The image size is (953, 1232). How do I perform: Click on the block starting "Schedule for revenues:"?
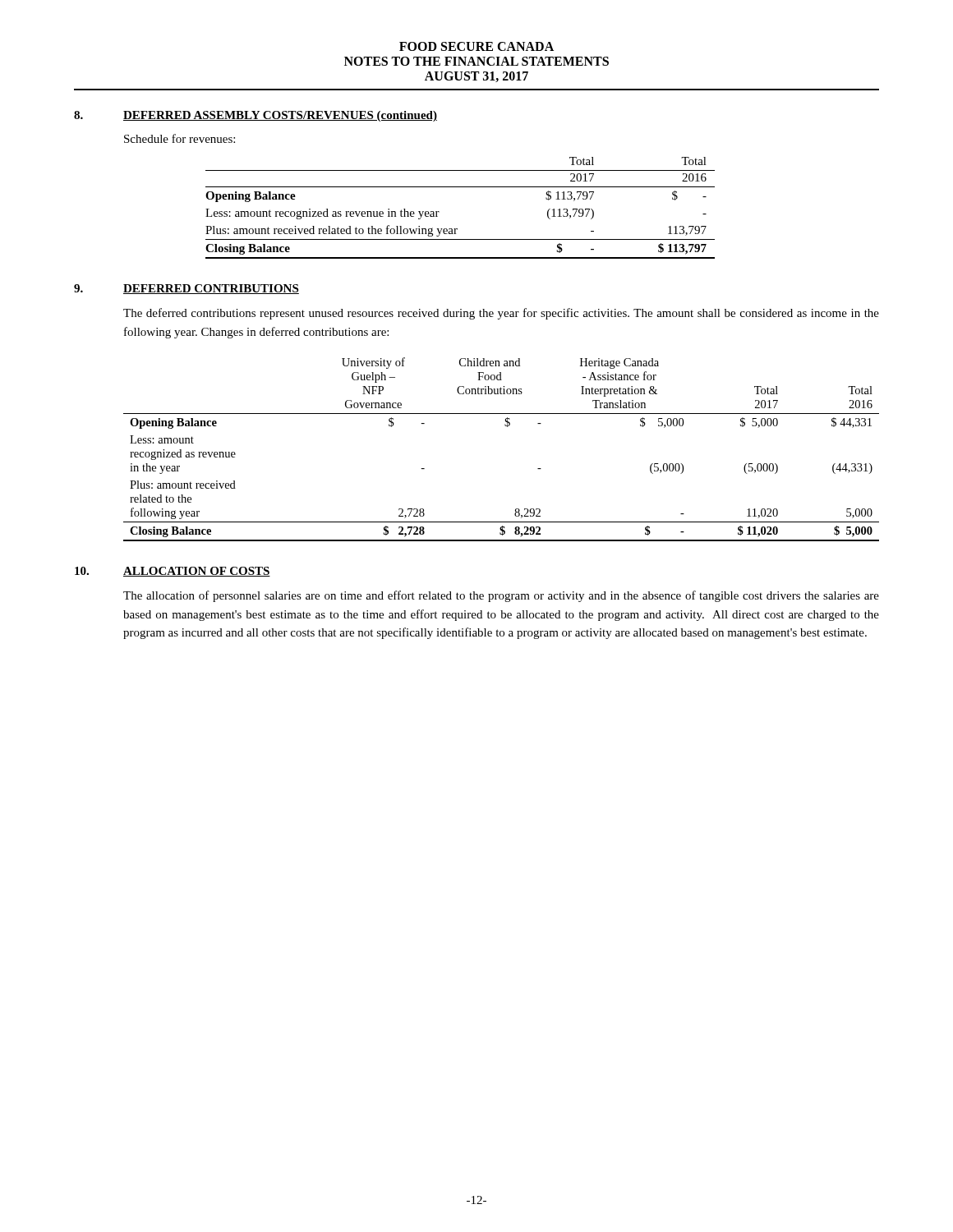point(180,139)
